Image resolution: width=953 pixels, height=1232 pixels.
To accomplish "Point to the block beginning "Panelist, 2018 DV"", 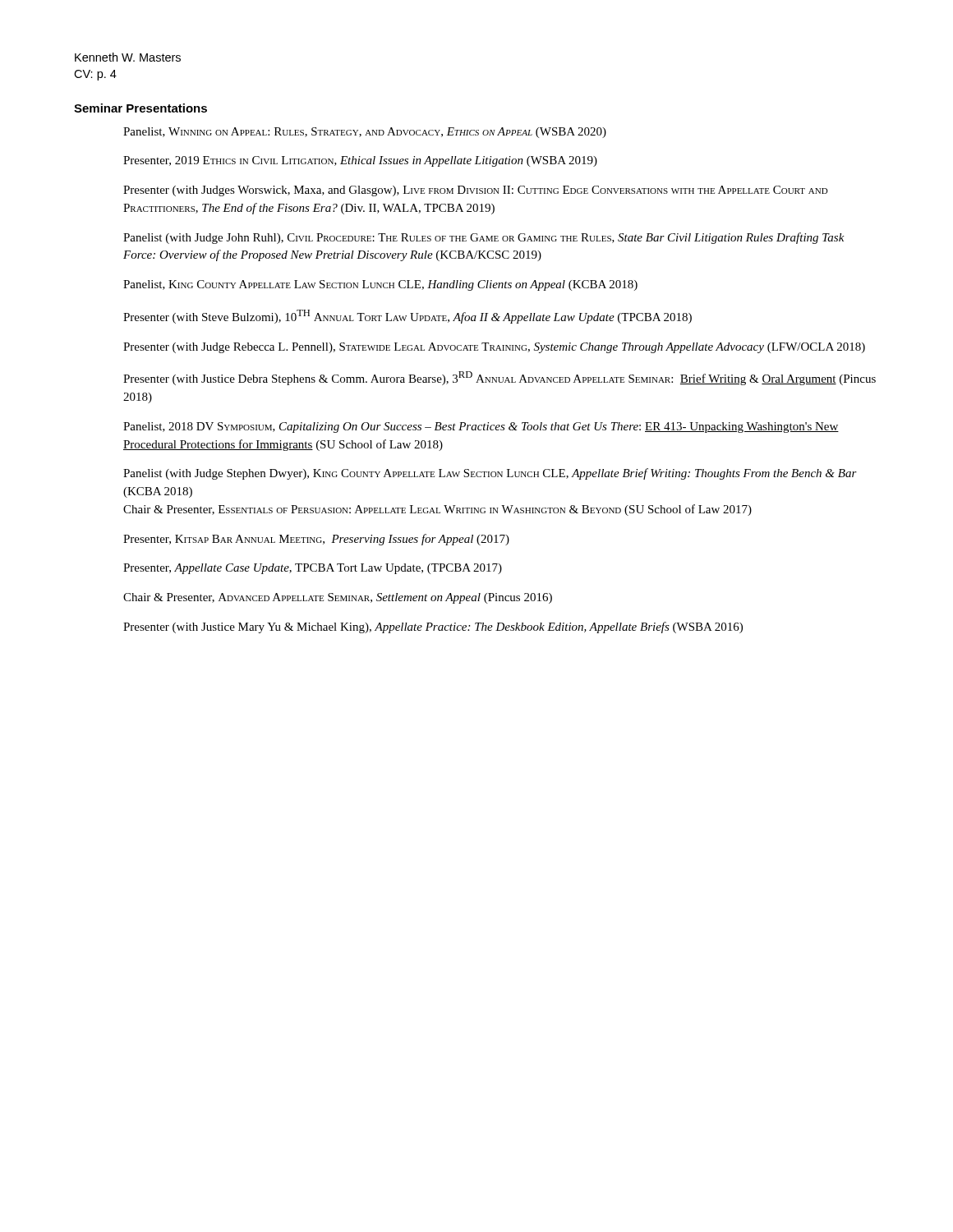I will coord(481,435).
